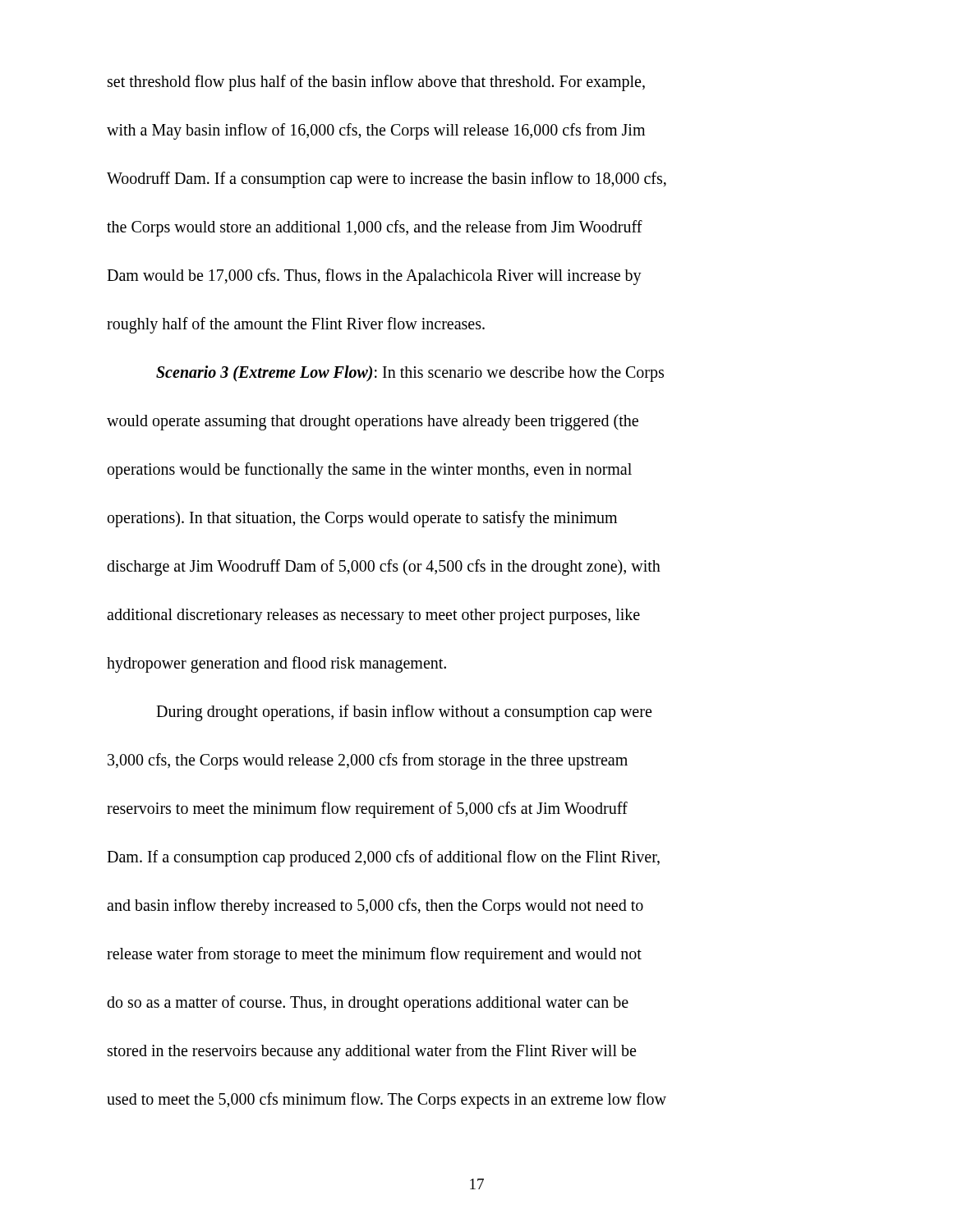Navigate to the text block starting "set threshold flow plus half"
The height and width of the screenshot is (1232, 953).
[x=376, y=83]
